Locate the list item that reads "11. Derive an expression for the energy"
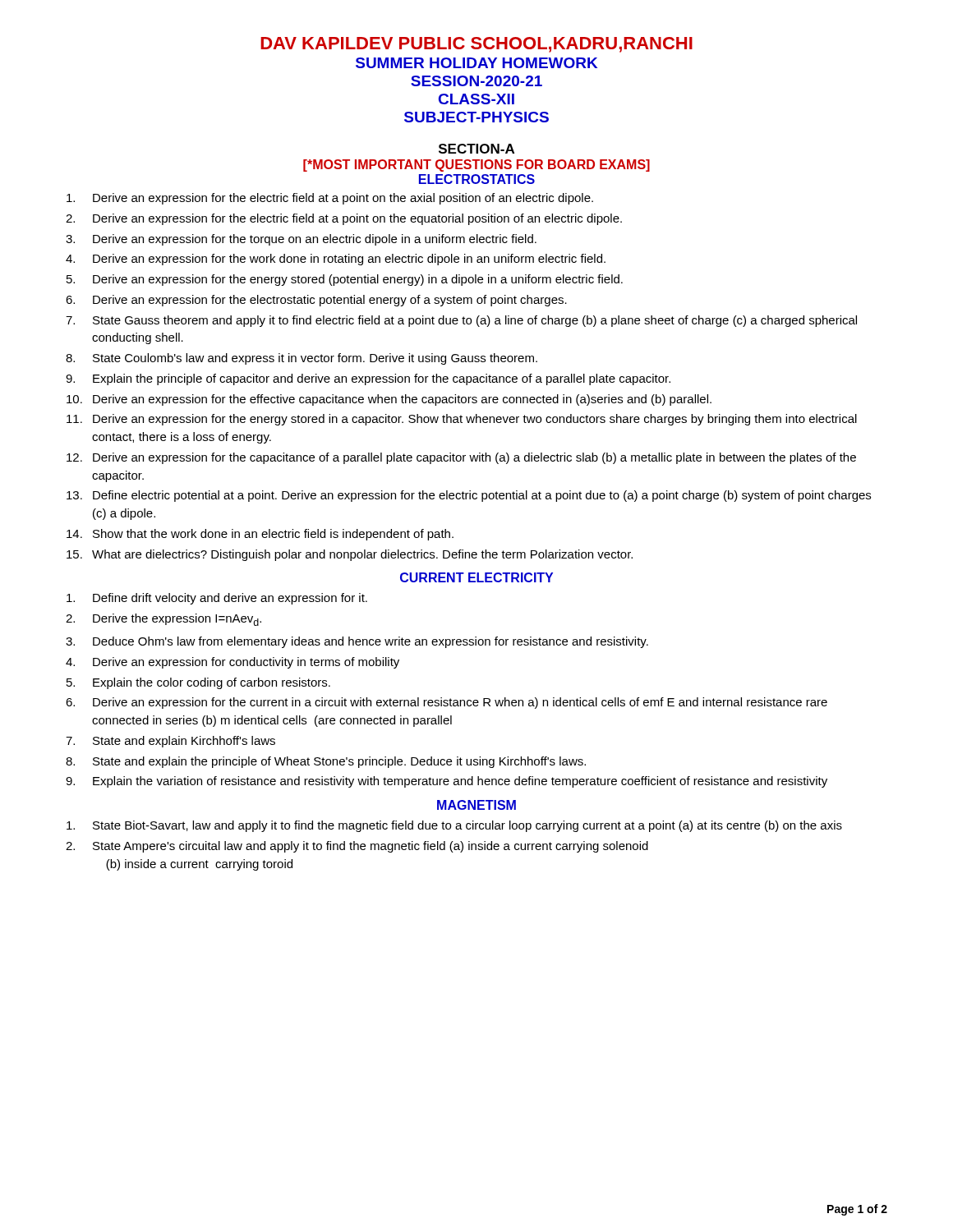 (x=476, y=428)
